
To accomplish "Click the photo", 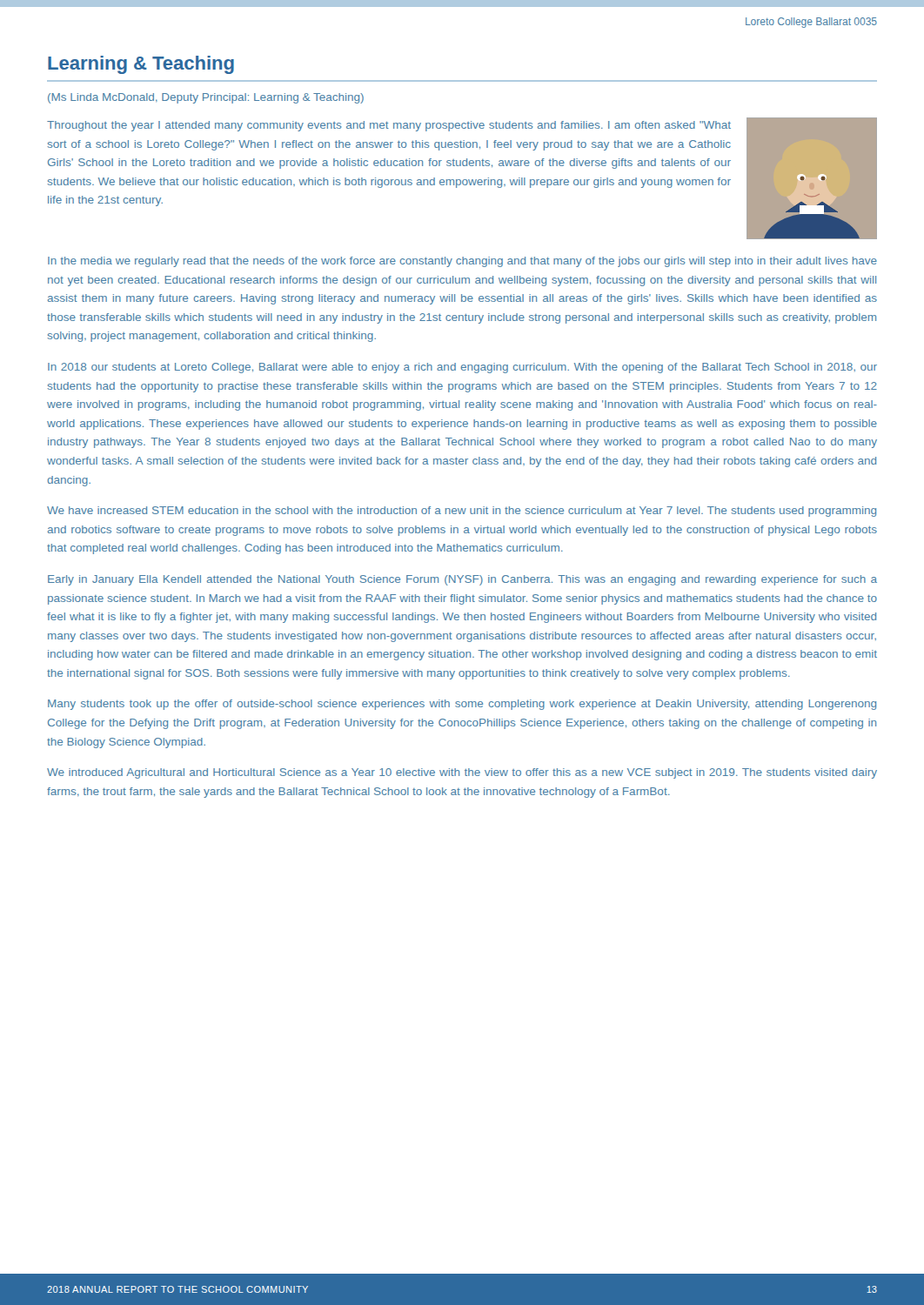I will [812, 178].
